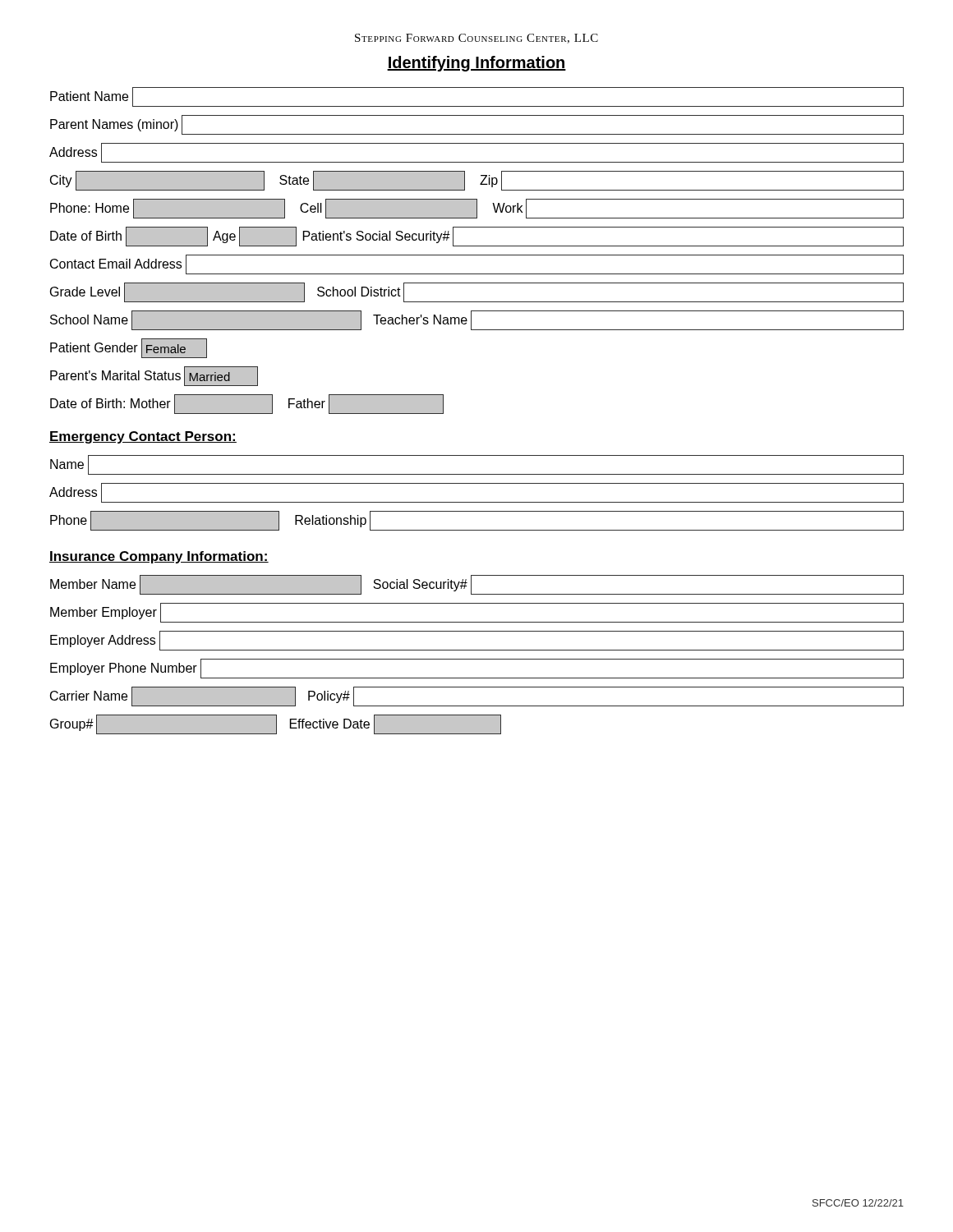953x1232 pixels.
Task: Select the text block starting "Parent Names (minor)"
Action: point(476,125)
